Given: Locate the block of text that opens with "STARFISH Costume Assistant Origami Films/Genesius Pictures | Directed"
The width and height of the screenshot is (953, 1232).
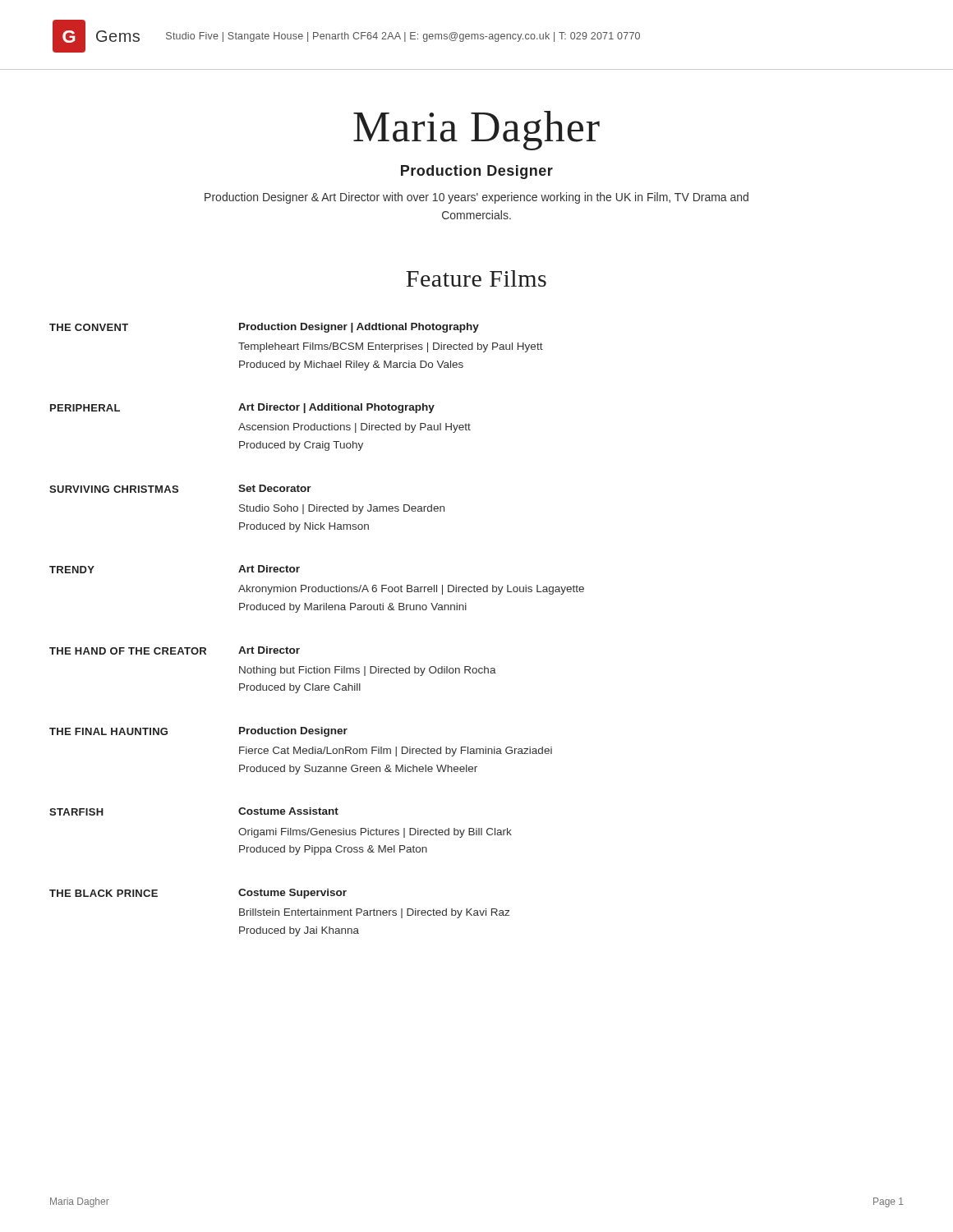Looking at the screenshot, I should pos(476,831).
